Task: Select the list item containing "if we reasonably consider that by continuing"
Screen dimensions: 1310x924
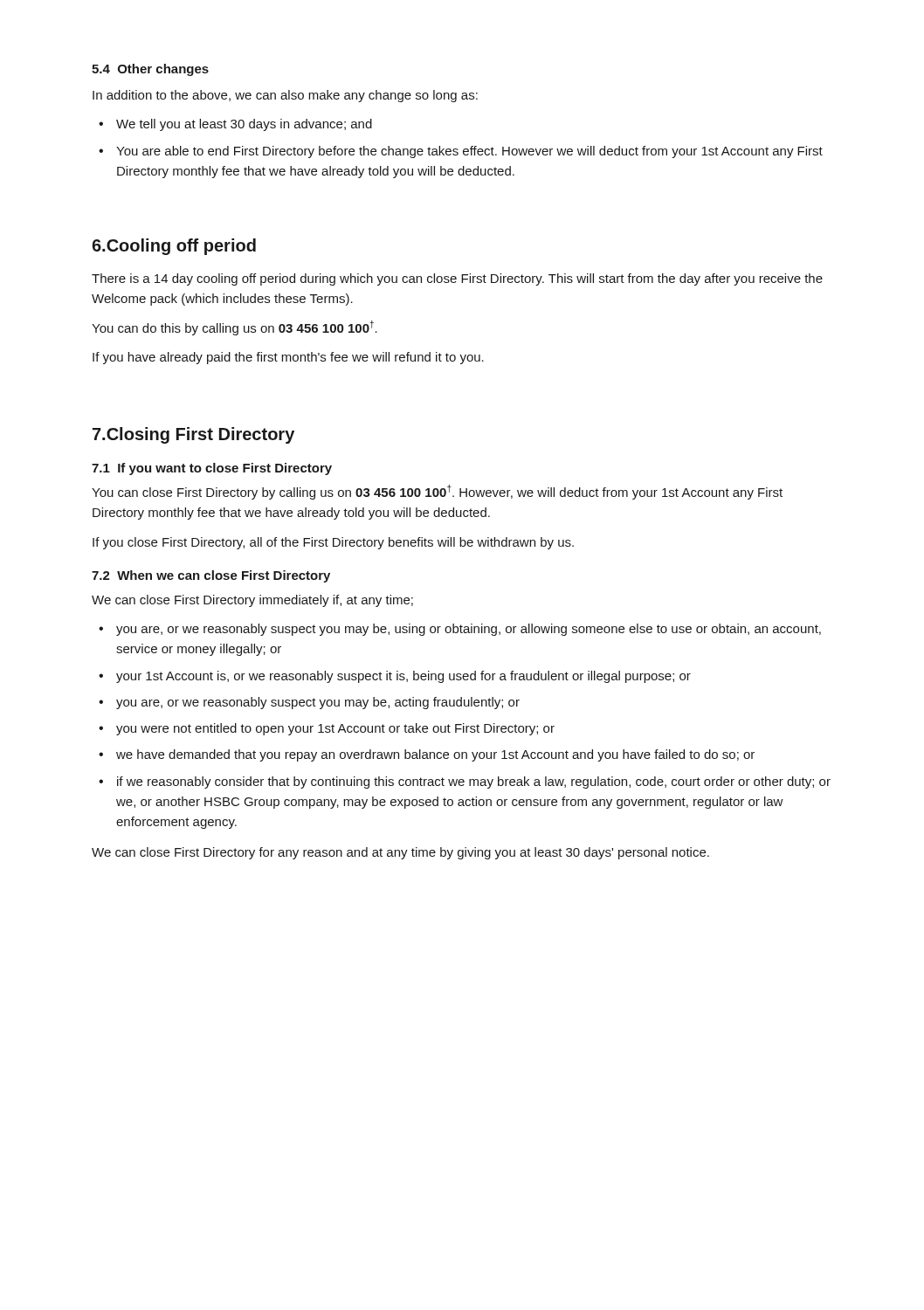Action: pos(473,801)
